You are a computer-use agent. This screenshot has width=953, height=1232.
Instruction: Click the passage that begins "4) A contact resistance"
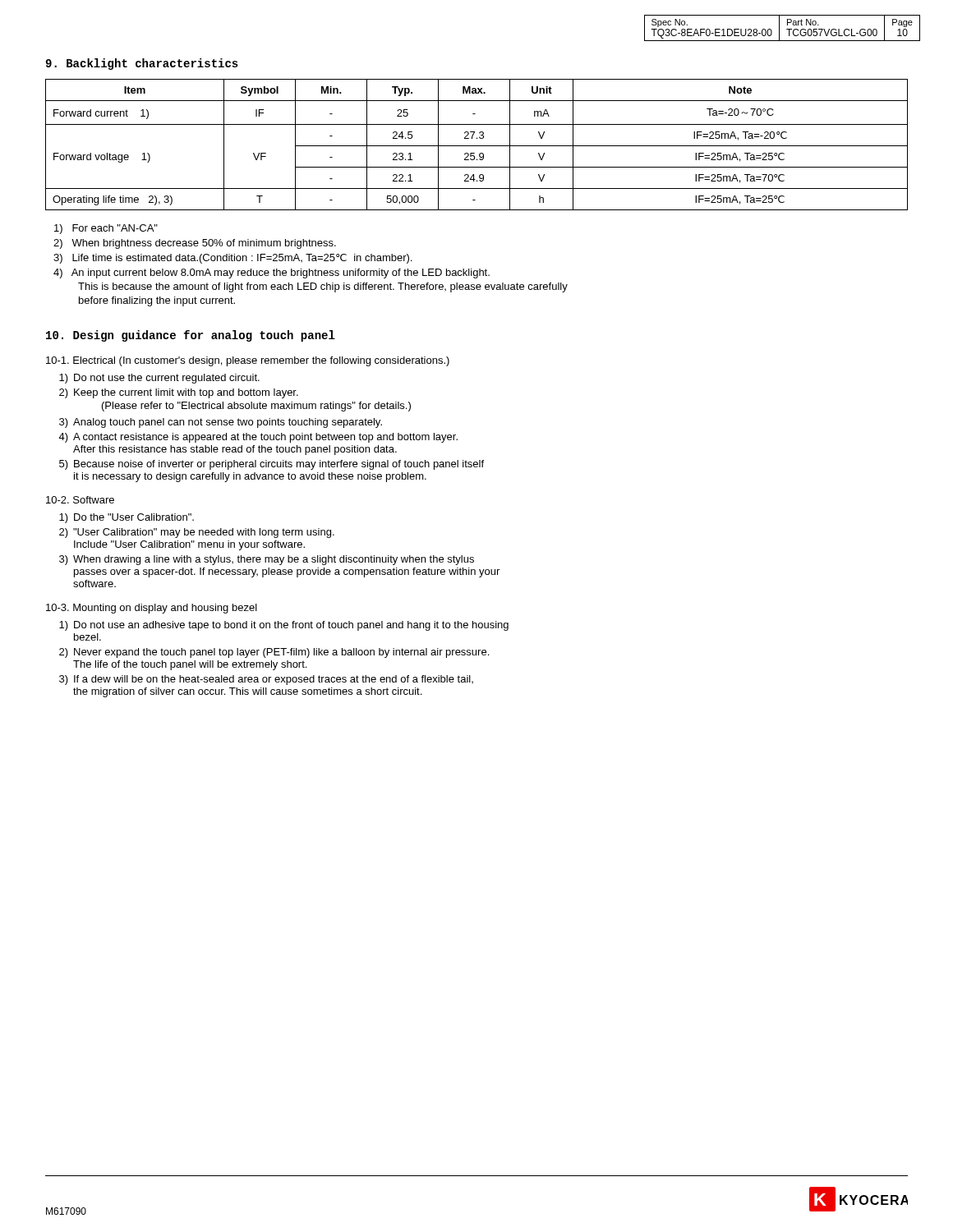(x=258, y=438)
